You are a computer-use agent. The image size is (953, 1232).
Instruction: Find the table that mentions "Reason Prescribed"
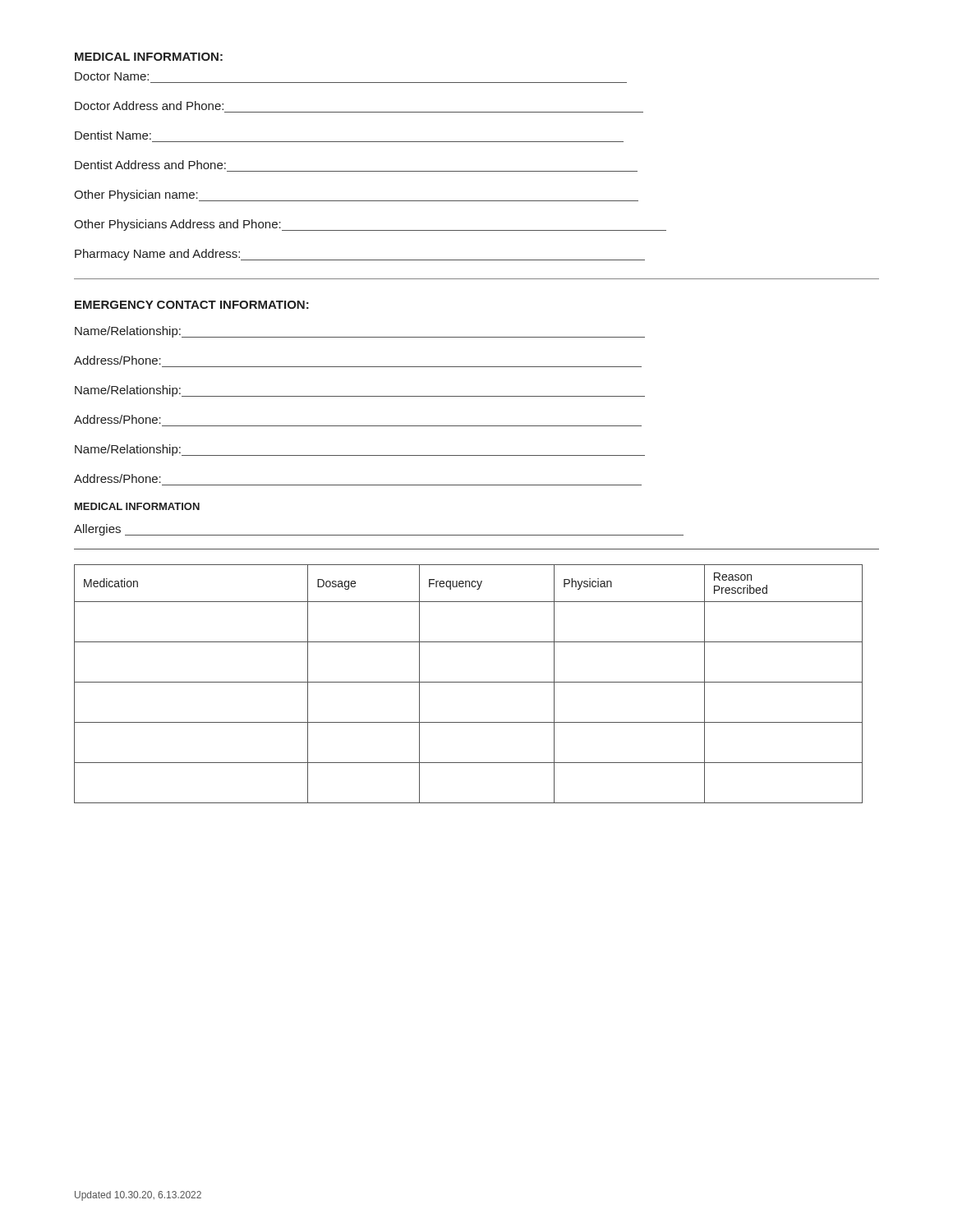tap(476, 684)
